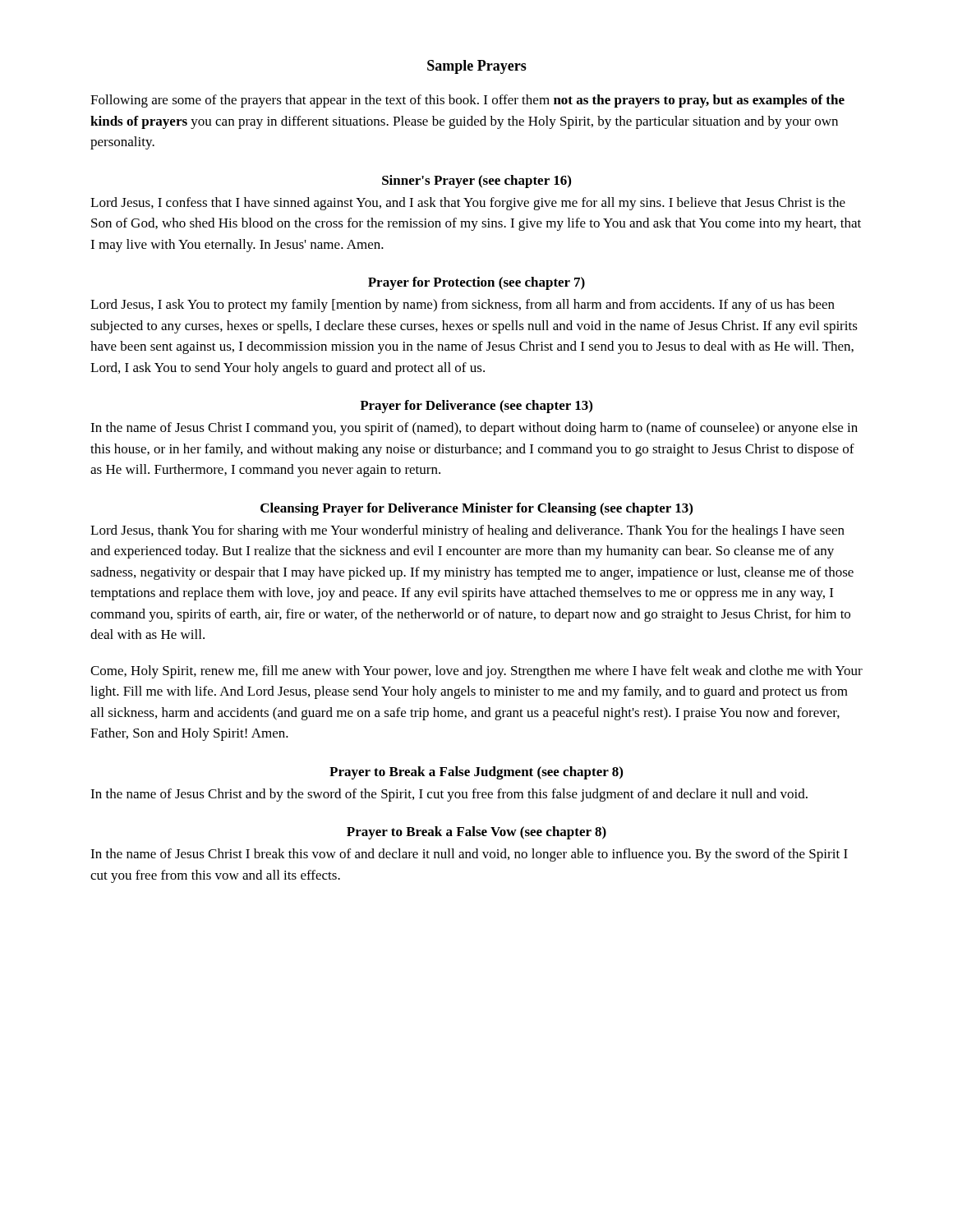Where does it say "Prayer for Deliverance (see chapter 13)"?
Screen dimensions: 1232x953
[x=476, y=405]
